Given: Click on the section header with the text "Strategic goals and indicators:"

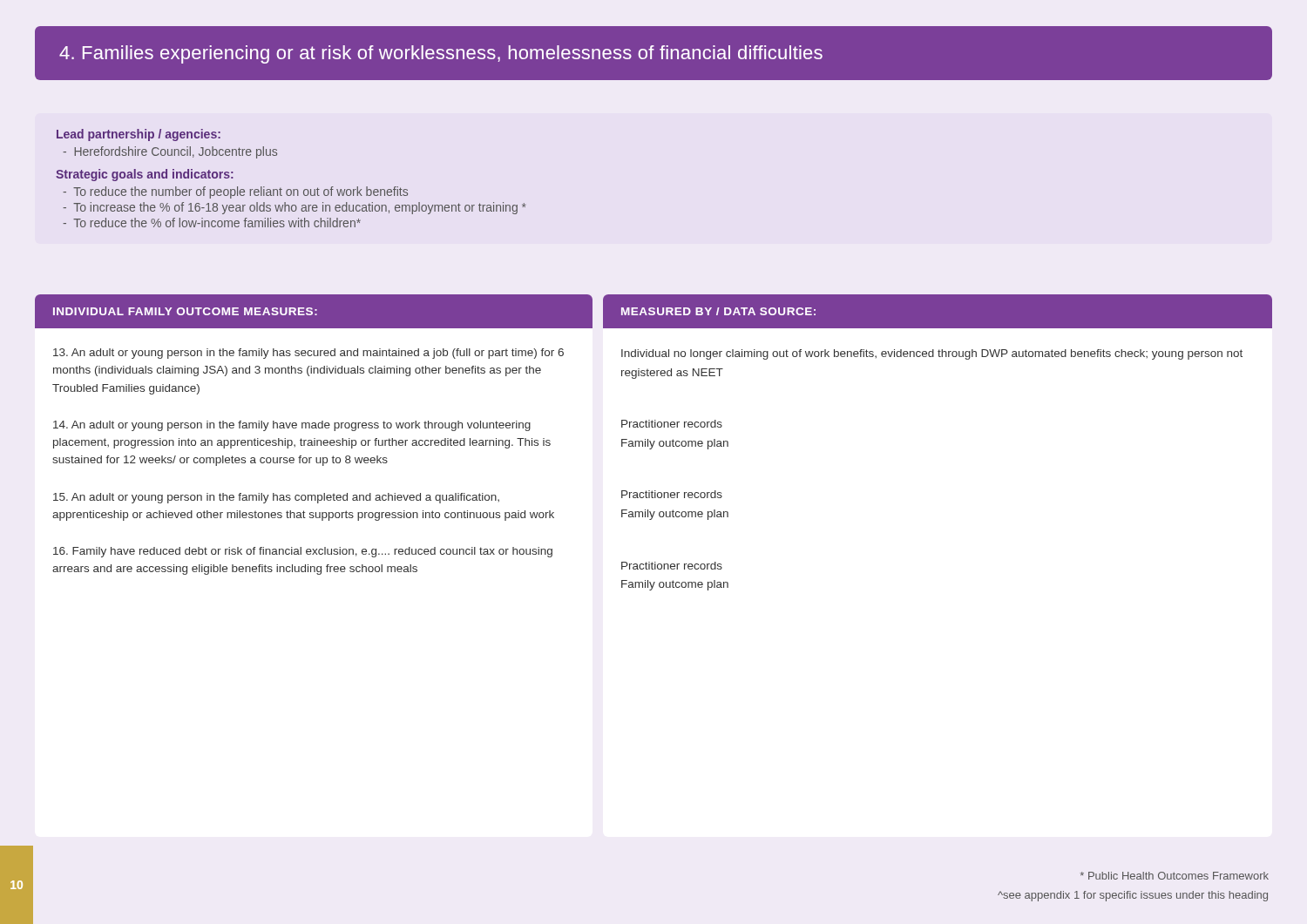Looking at the screenshot, I should 145,174.
